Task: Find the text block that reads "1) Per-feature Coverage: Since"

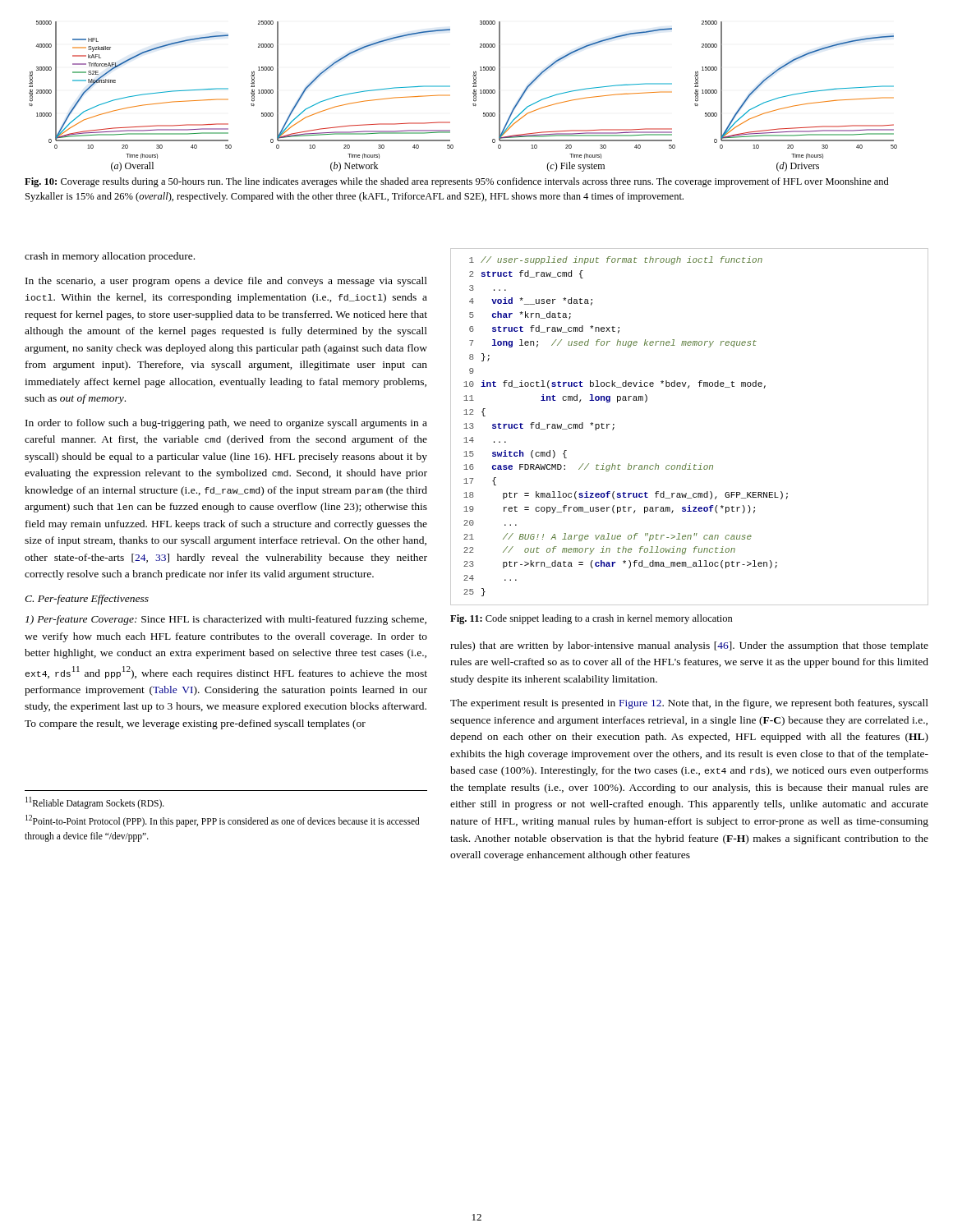Action: click(226, 671)
